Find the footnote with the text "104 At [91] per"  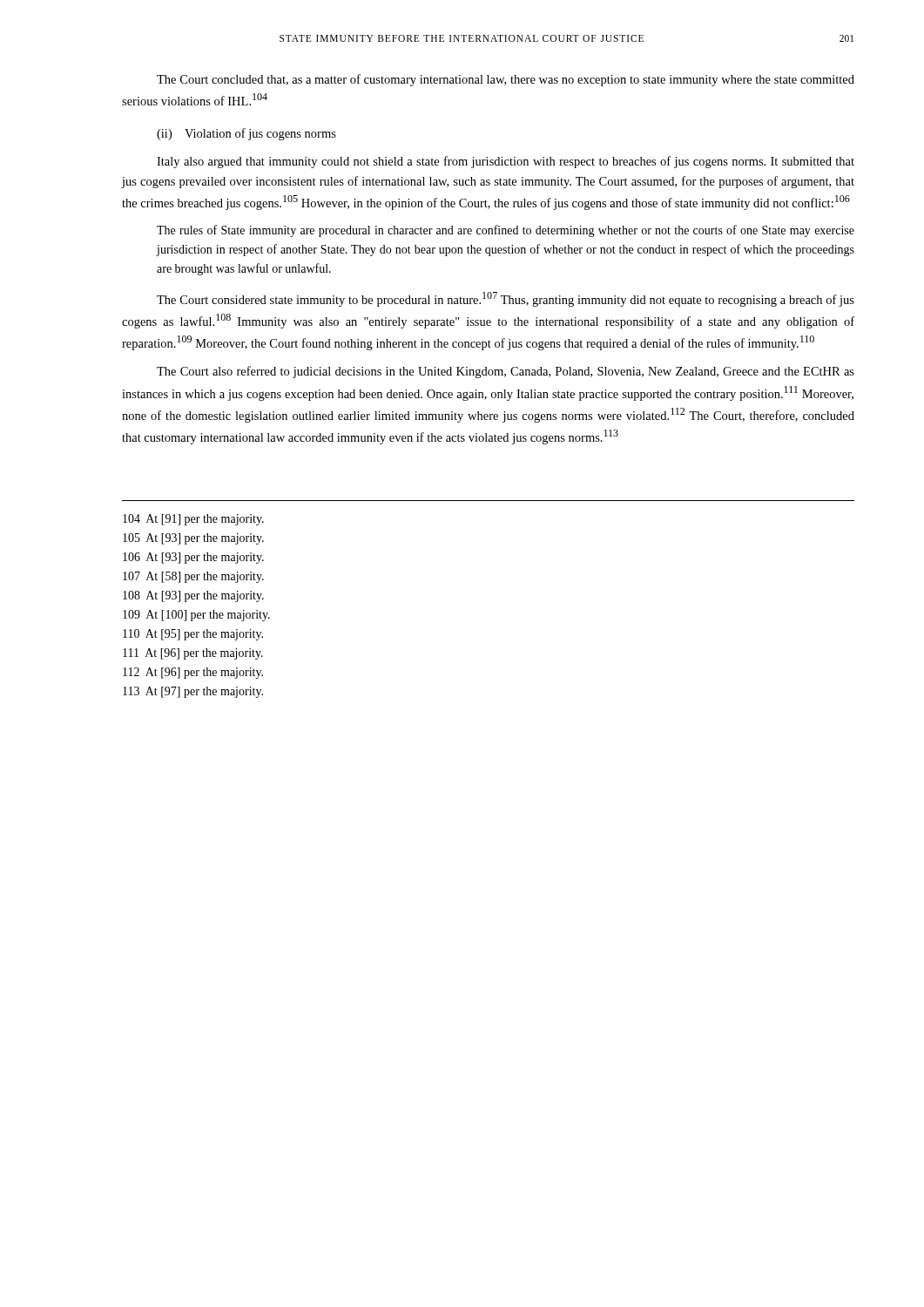[x=193, y=519]
